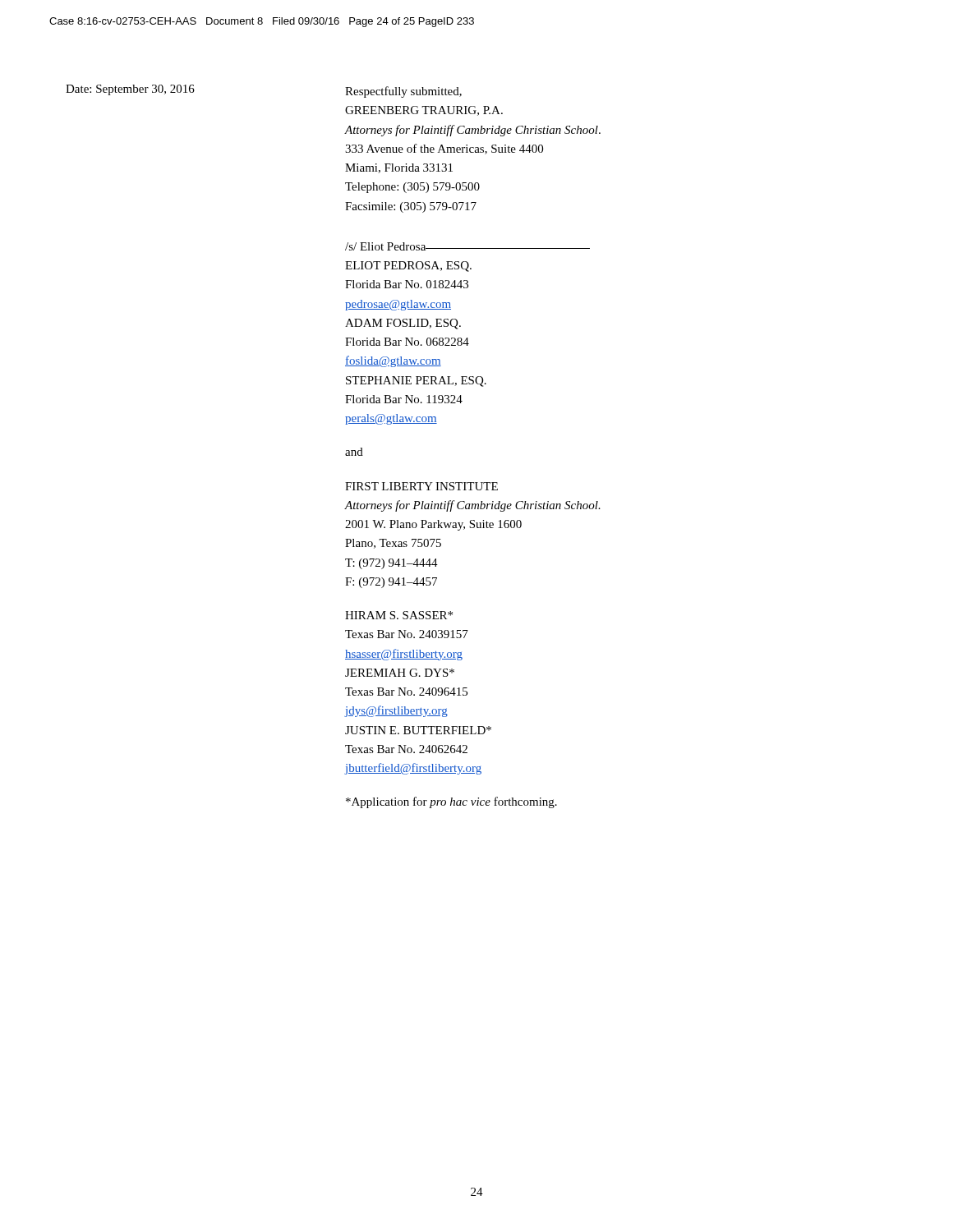Screen dimensions: 1232x953
Task: Point to the passage starting "Respectfully submitted, GREENBERG"
Action: (473, 148)
